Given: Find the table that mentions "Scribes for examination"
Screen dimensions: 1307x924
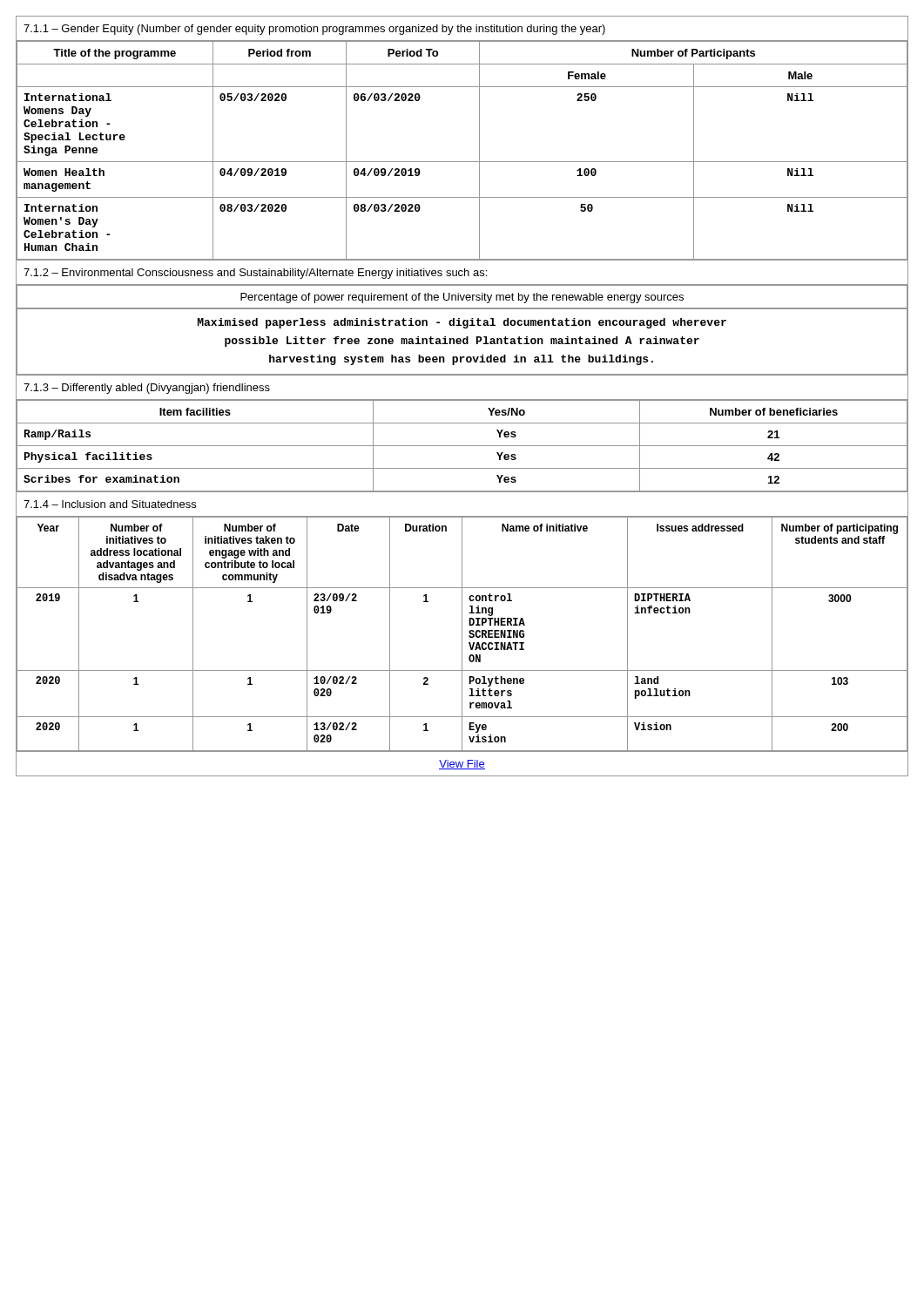Looking at the screenshot, I should [x=462, y=446].
